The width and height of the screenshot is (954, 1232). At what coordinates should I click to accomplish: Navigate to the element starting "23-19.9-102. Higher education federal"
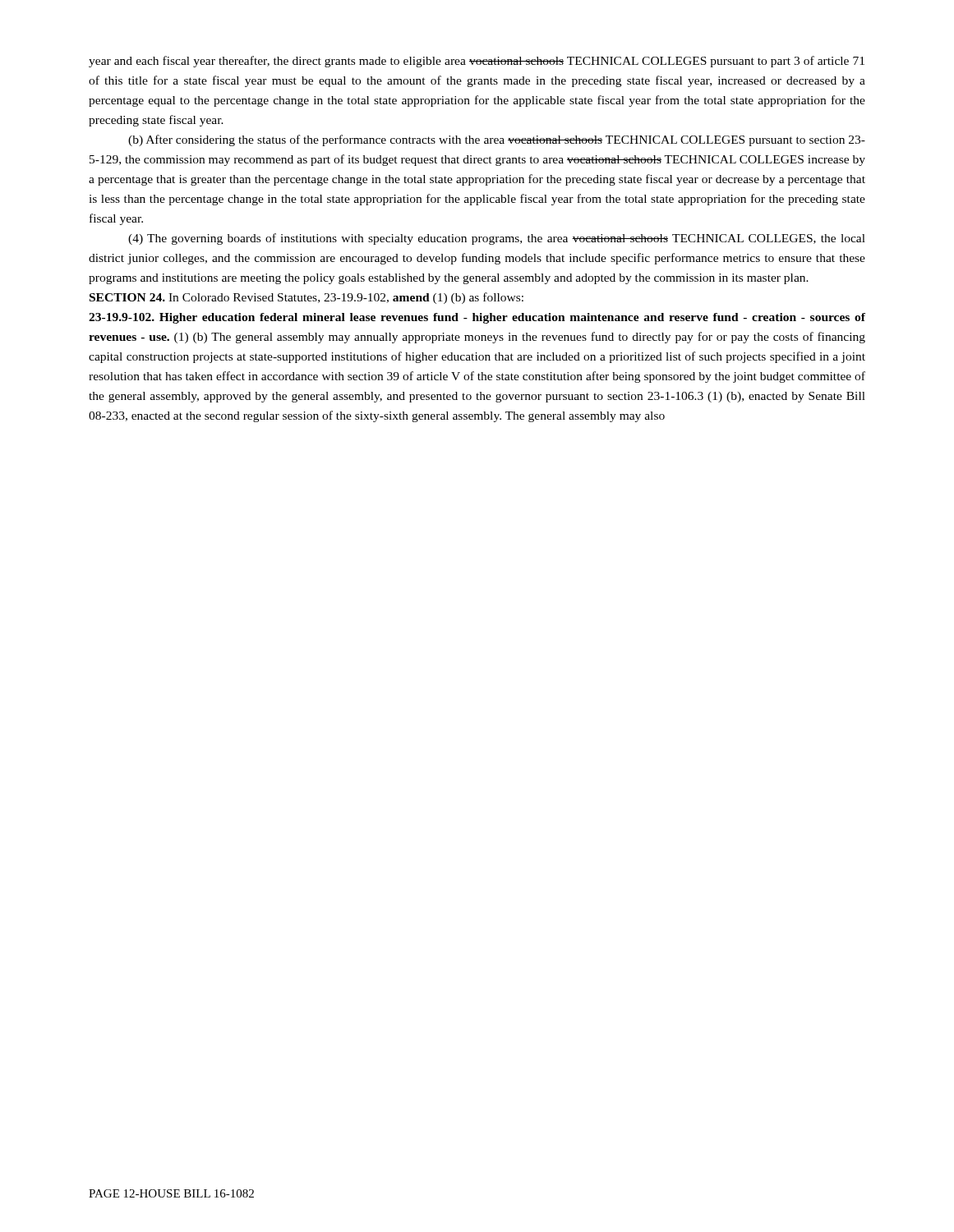pos(477,367)
